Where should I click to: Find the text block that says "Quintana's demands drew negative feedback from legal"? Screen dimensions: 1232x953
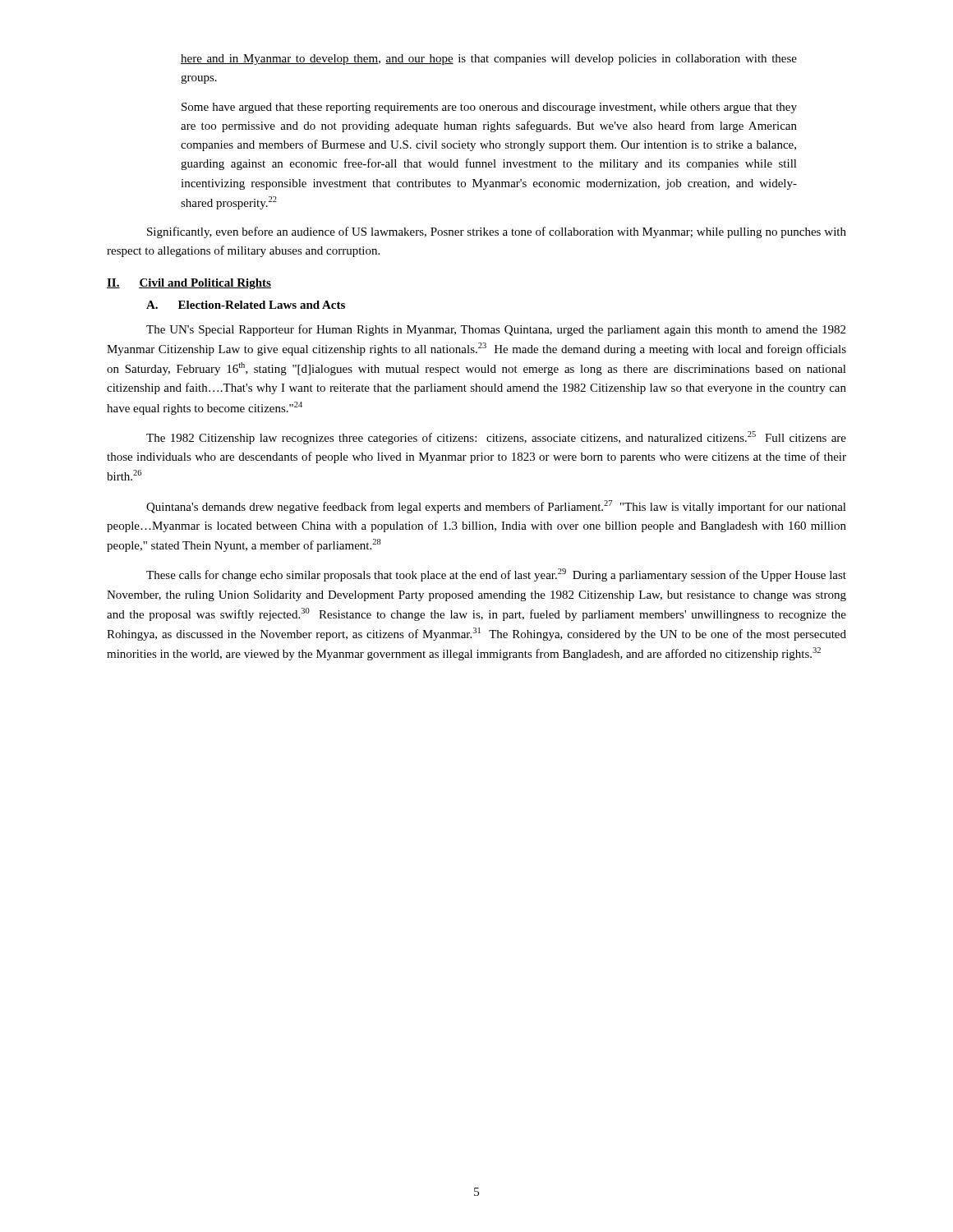tap(476, 525)
